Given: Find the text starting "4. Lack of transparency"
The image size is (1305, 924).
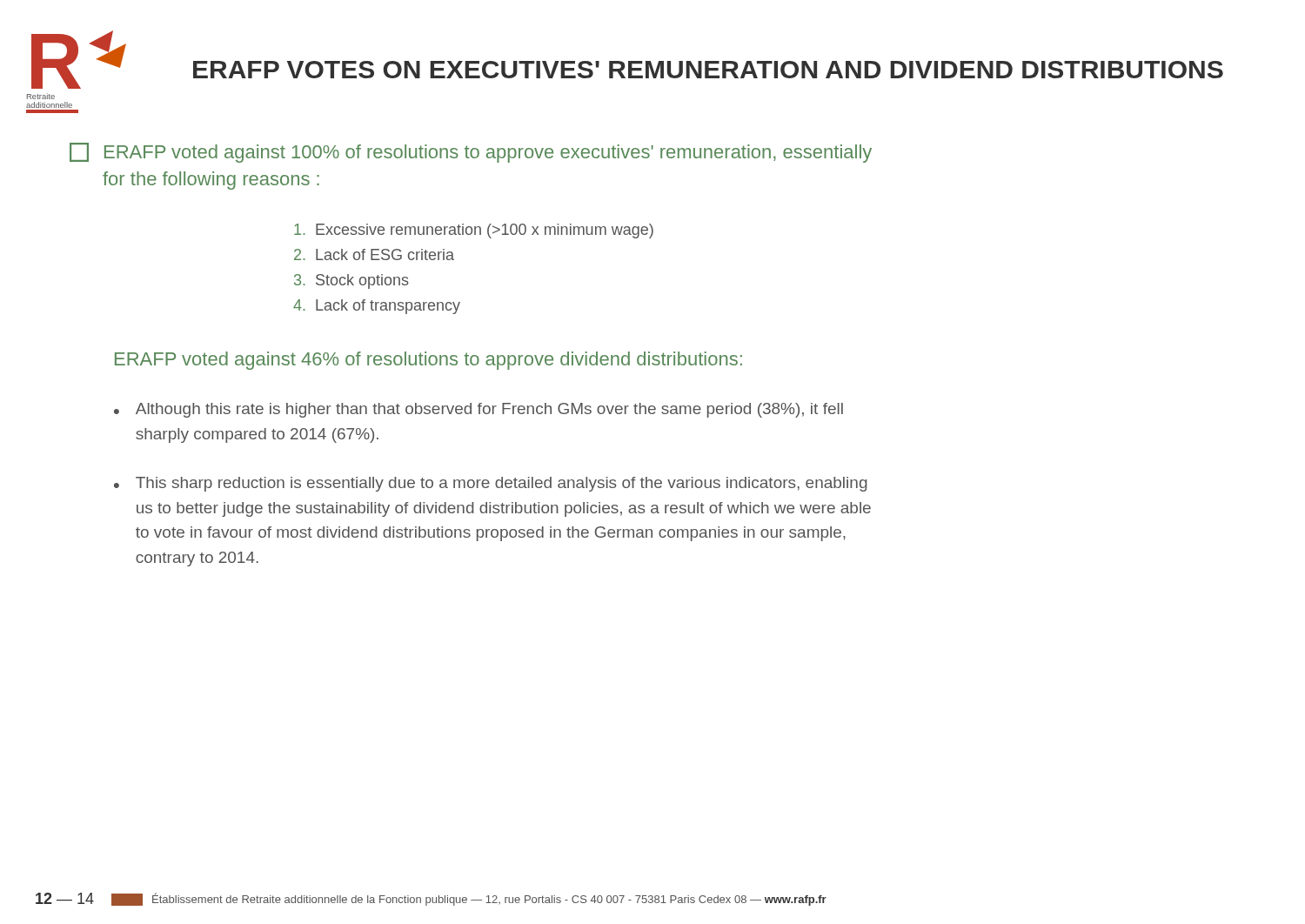Looking at the screenshot, I should pos(369,305).
